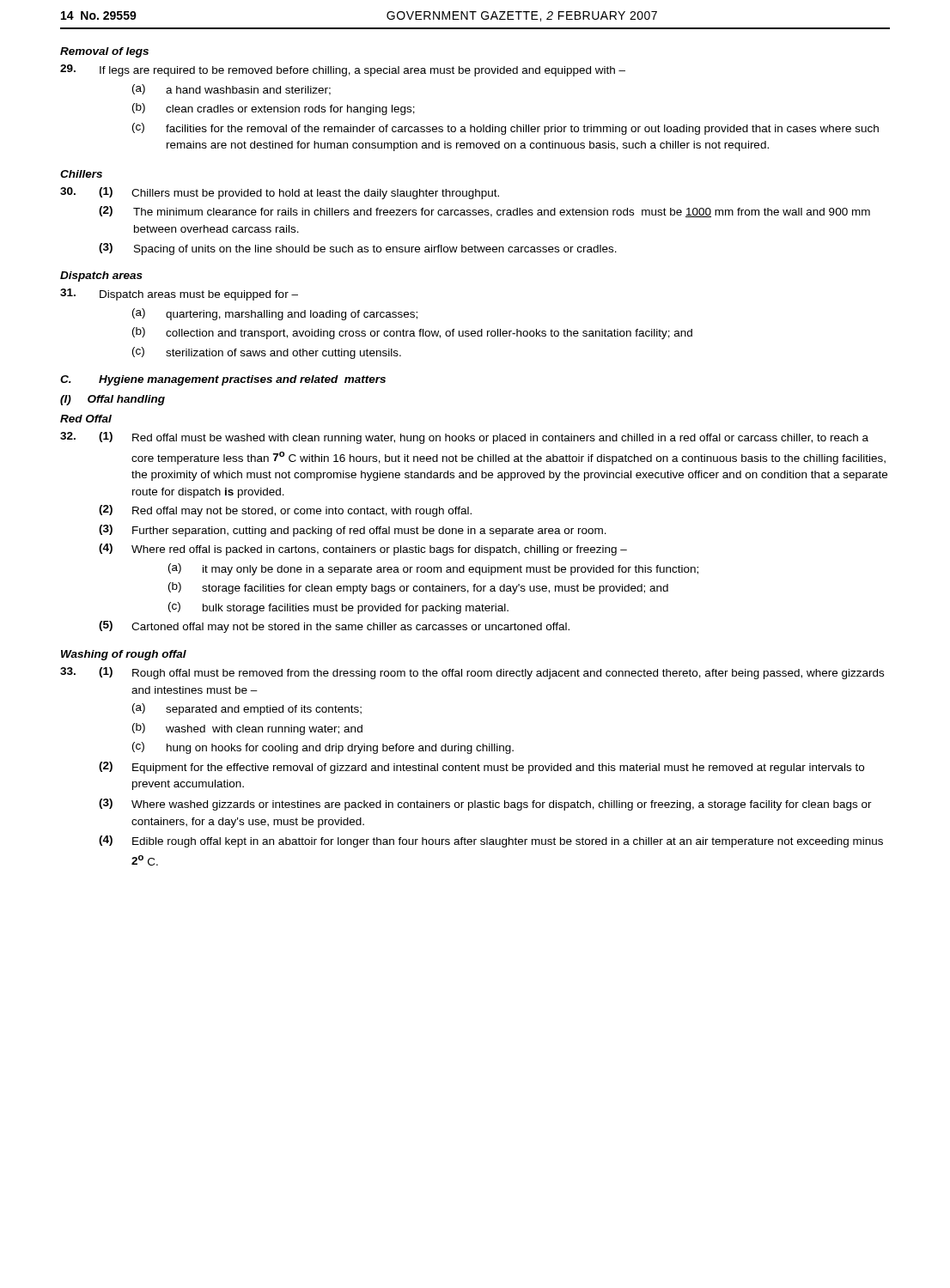Image resolution: width=950 pixels, height=1288 pixels.
Task: Locate the section header that says "Red Offal"
Action: 86,419
